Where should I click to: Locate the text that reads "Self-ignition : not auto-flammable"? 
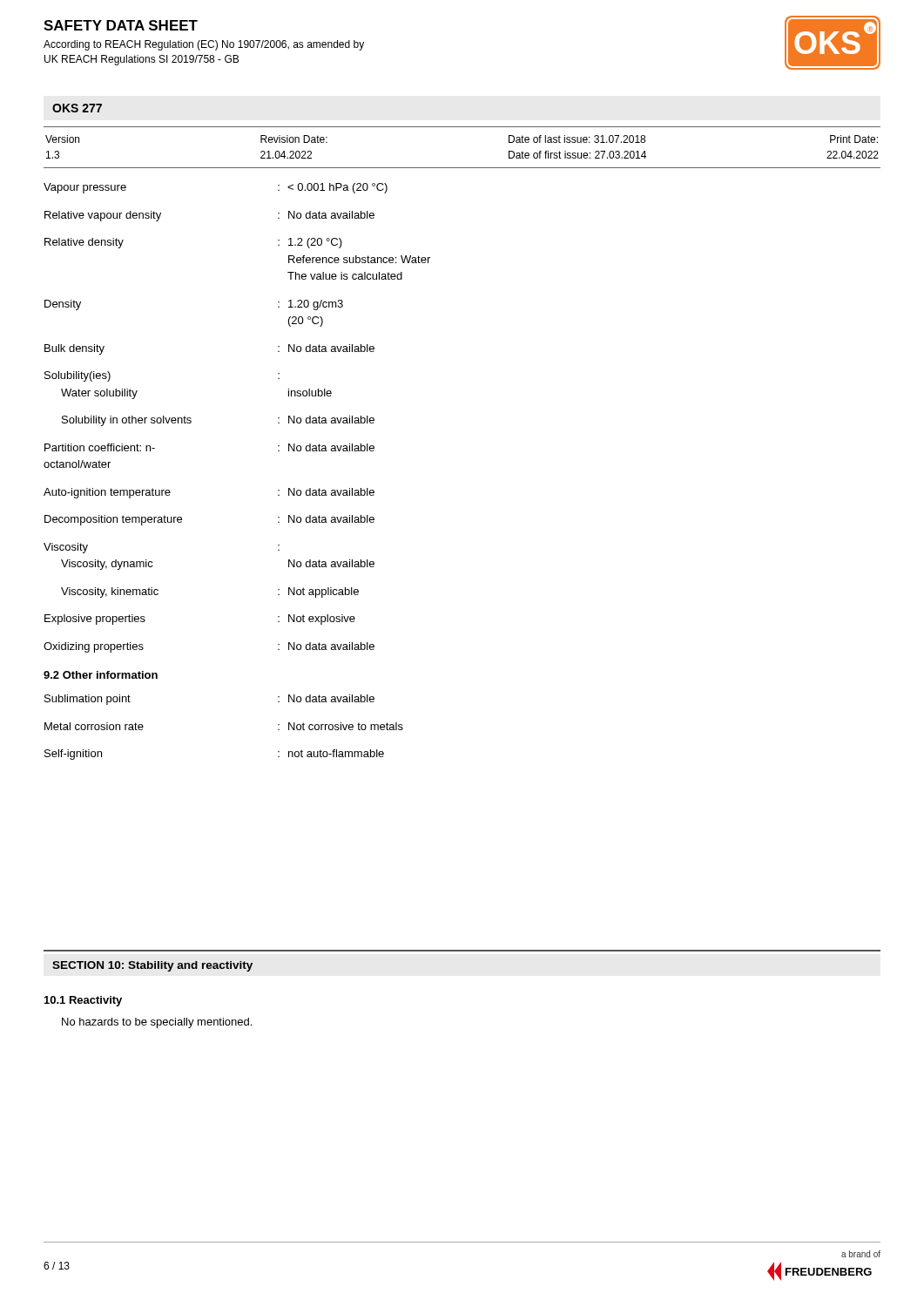pyautogui.click(x=71, y=754)
